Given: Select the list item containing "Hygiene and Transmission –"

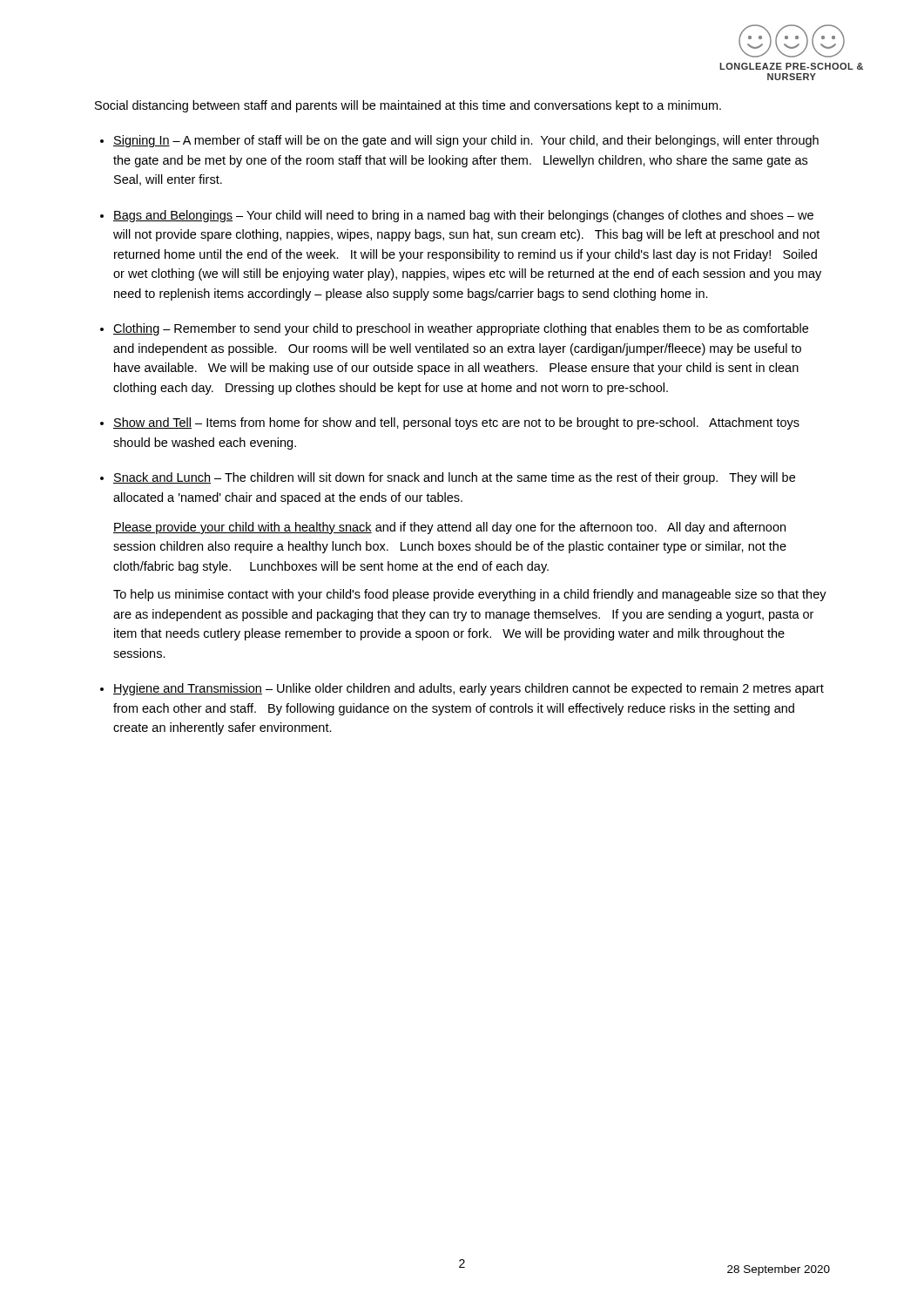Looking at the screenshot, I should coord(468,708).
